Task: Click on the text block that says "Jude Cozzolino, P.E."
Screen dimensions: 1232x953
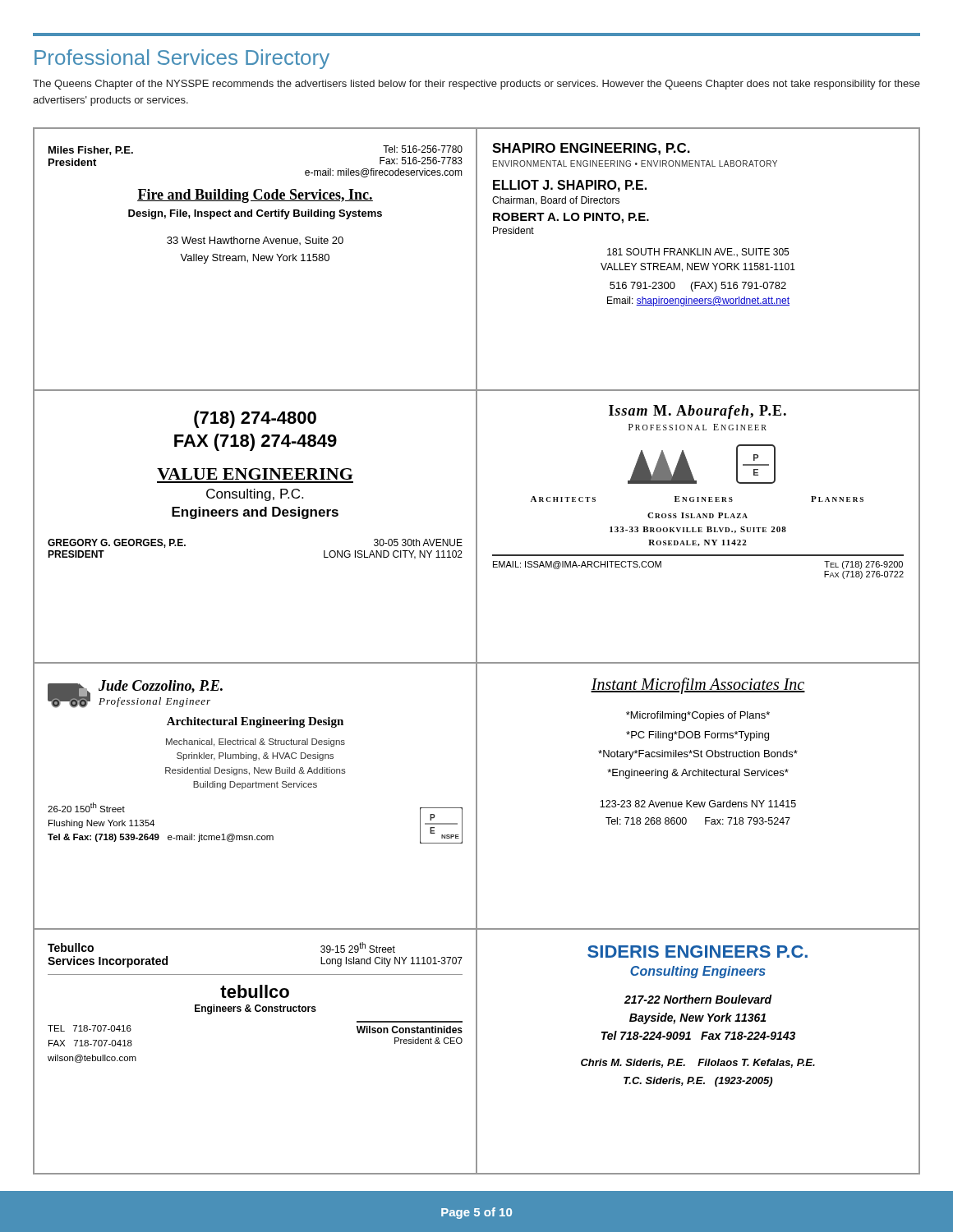Action: (255, 760)
